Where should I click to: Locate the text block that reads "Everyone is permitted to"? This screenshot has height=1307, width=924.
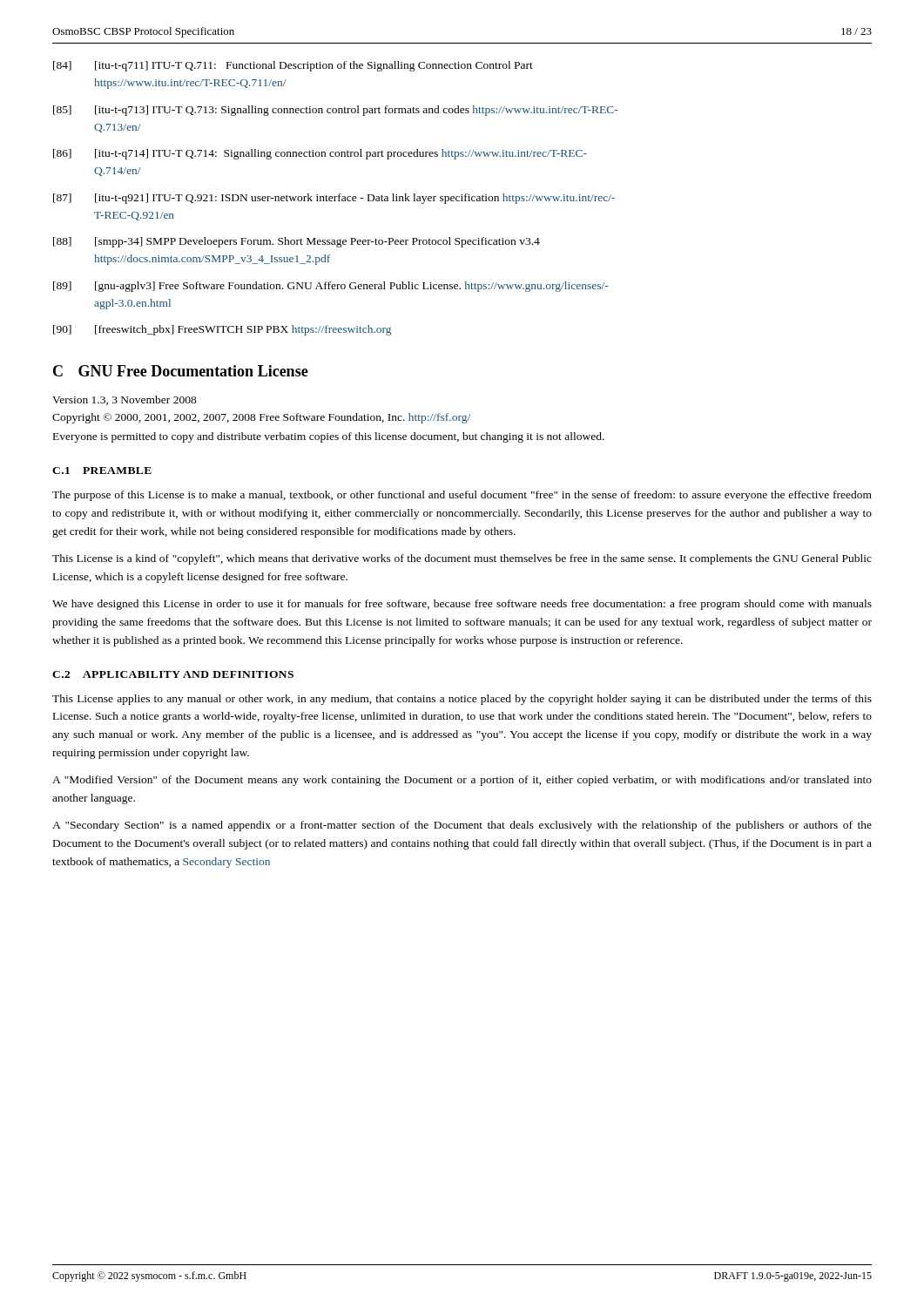[x=328, y=436]
